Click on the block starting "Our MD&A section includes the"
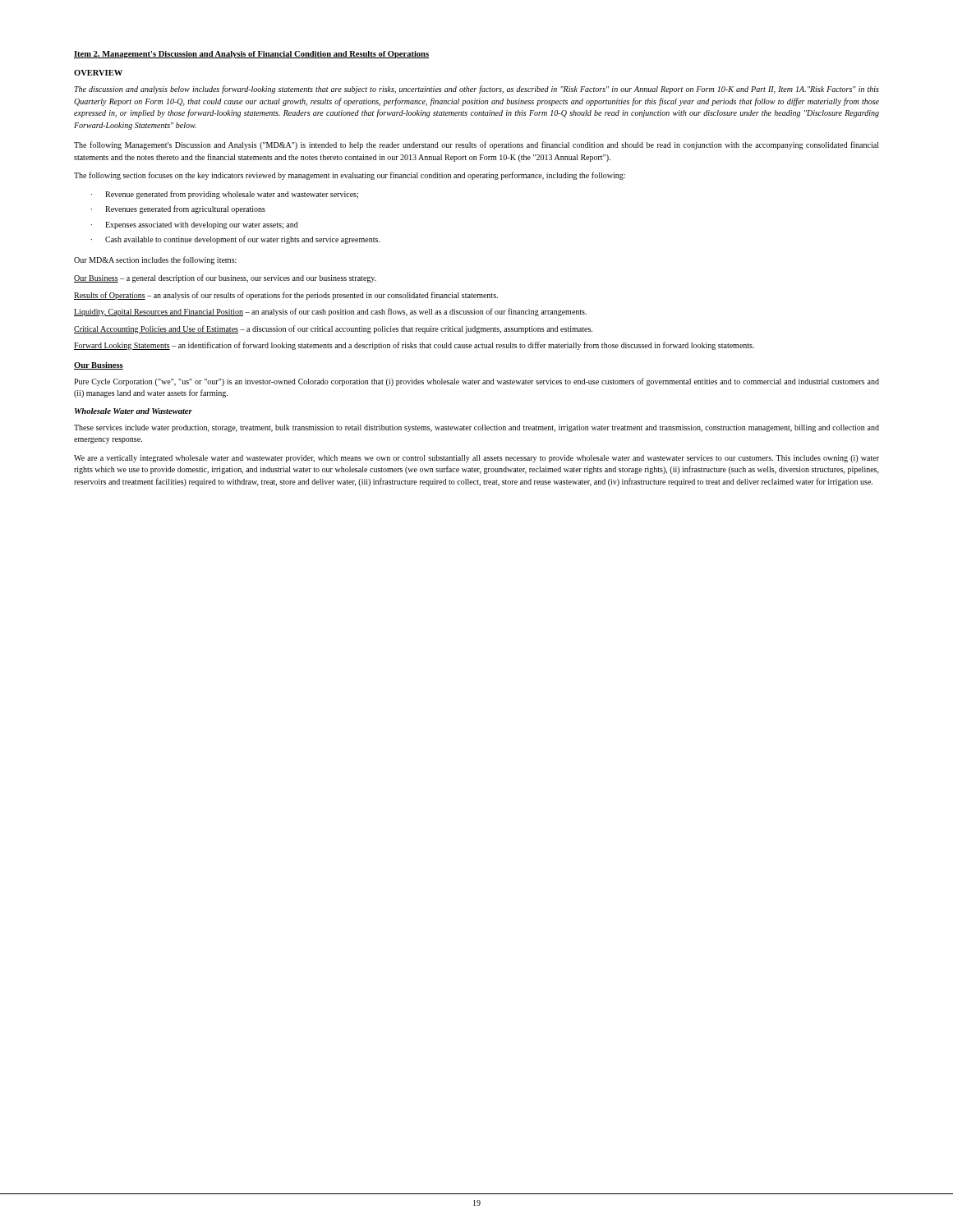The height and width of the screenshot is (1232, 953). tap(155, 260)
